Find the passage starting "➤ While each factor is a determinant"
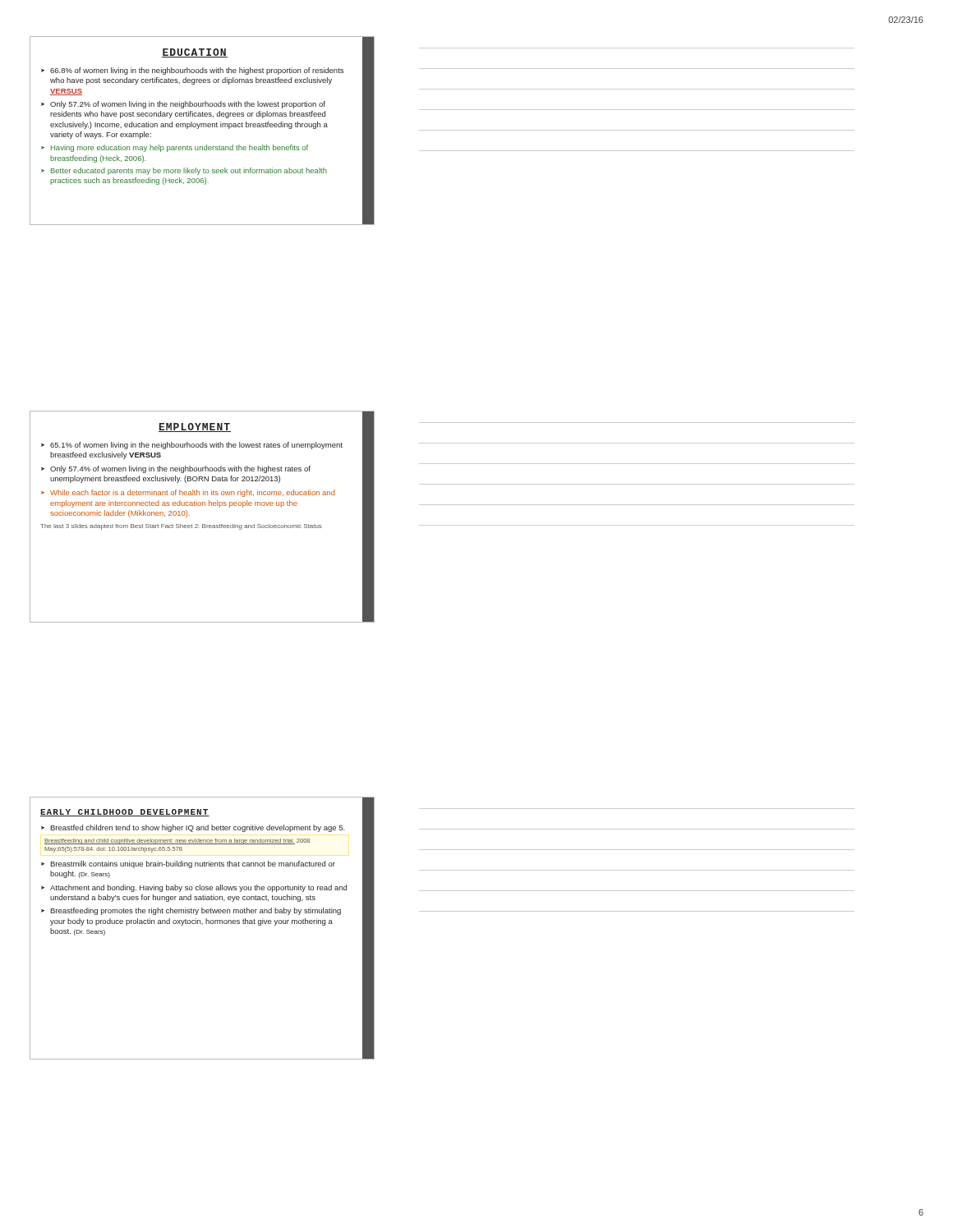 point(188,503)
